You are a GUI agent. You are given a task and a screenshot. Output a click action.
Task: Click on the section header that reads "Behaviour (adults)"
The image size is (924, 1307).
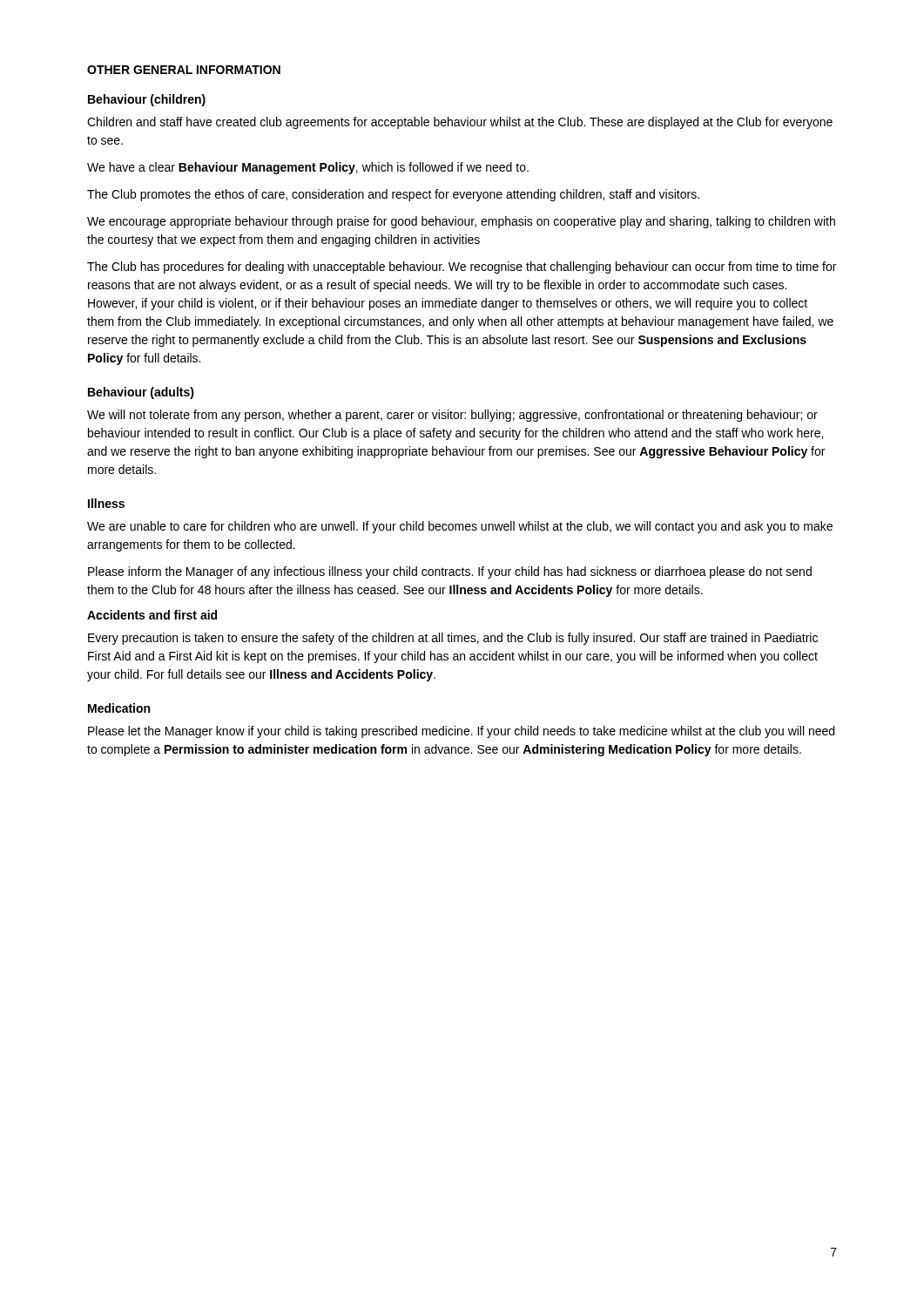tap(141, 392)
